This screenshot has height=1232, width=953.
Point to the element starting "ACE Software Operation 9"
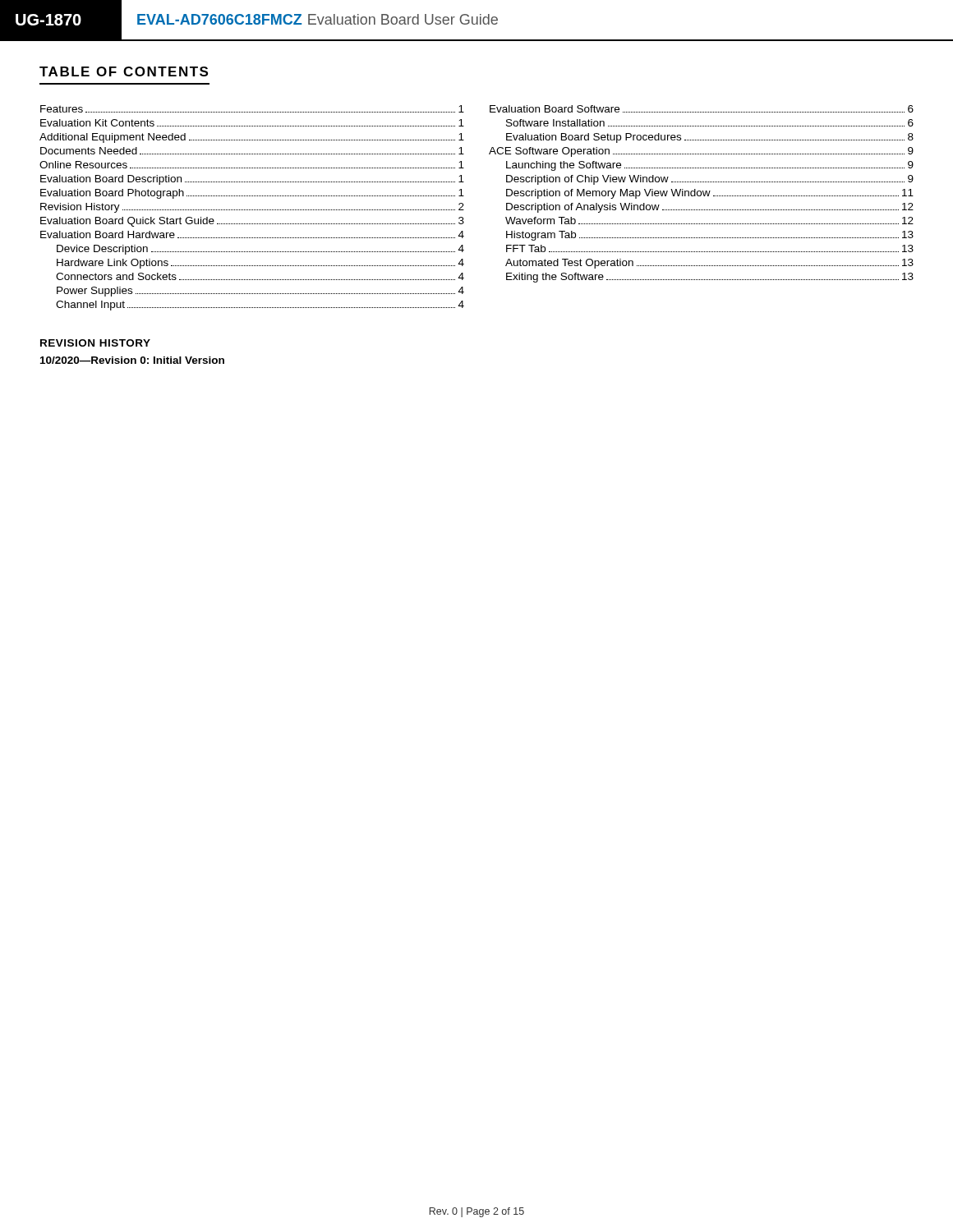point(701,151)
